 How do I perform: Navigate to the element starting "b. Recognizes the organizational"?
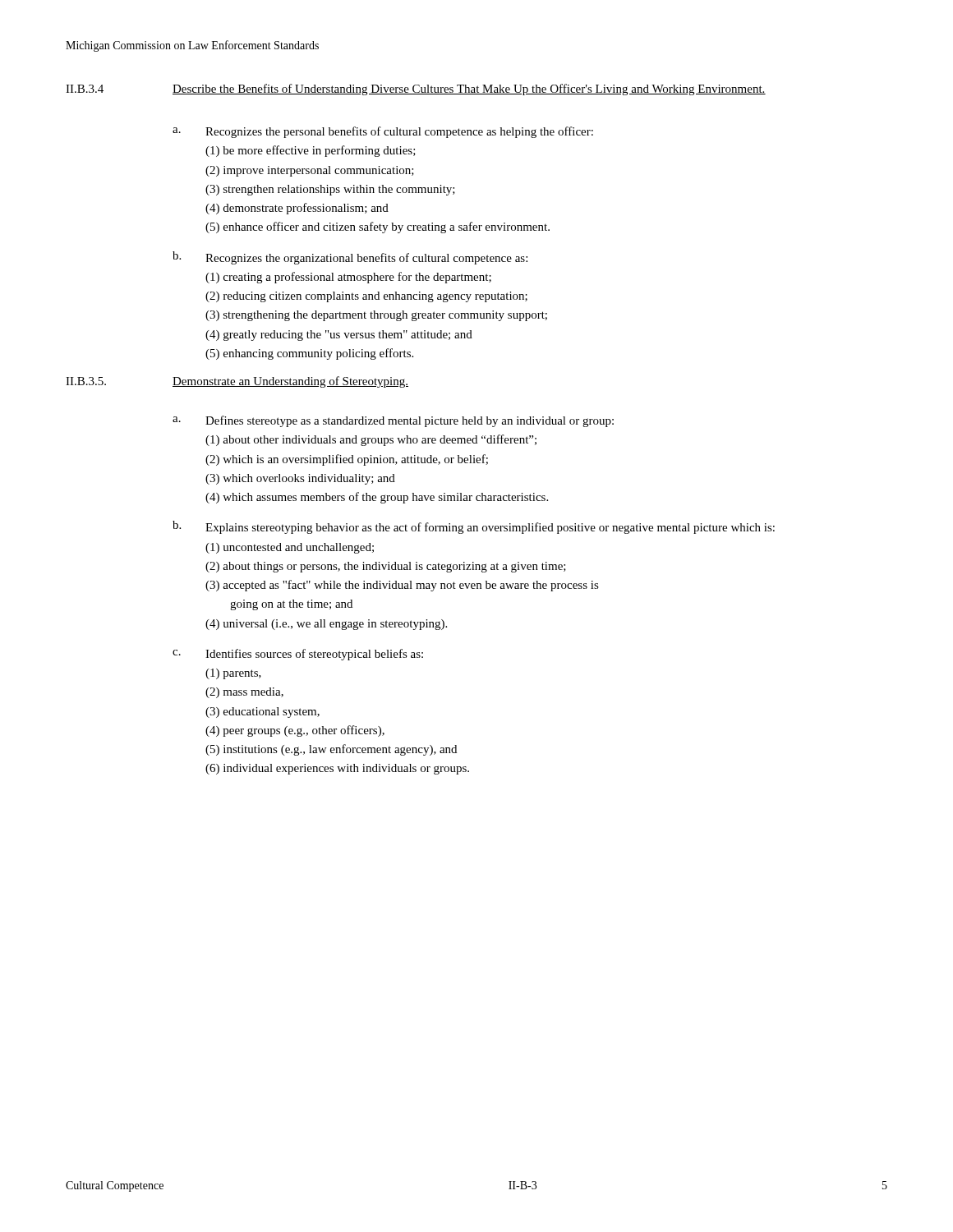(x=530, y=306)
